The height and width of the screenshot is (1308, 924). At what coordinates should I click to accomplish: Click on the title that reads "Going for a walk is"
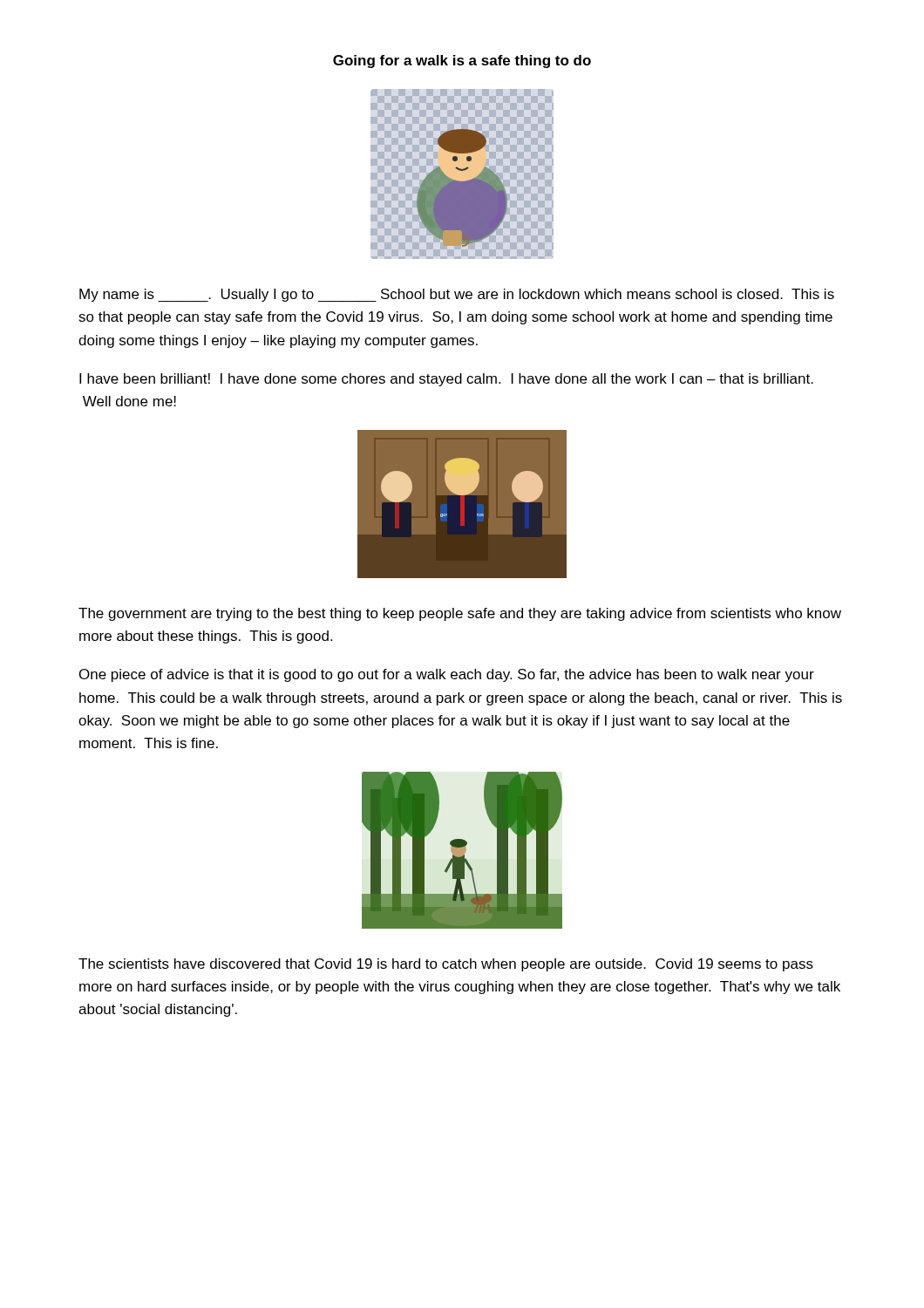coord(462,61)
